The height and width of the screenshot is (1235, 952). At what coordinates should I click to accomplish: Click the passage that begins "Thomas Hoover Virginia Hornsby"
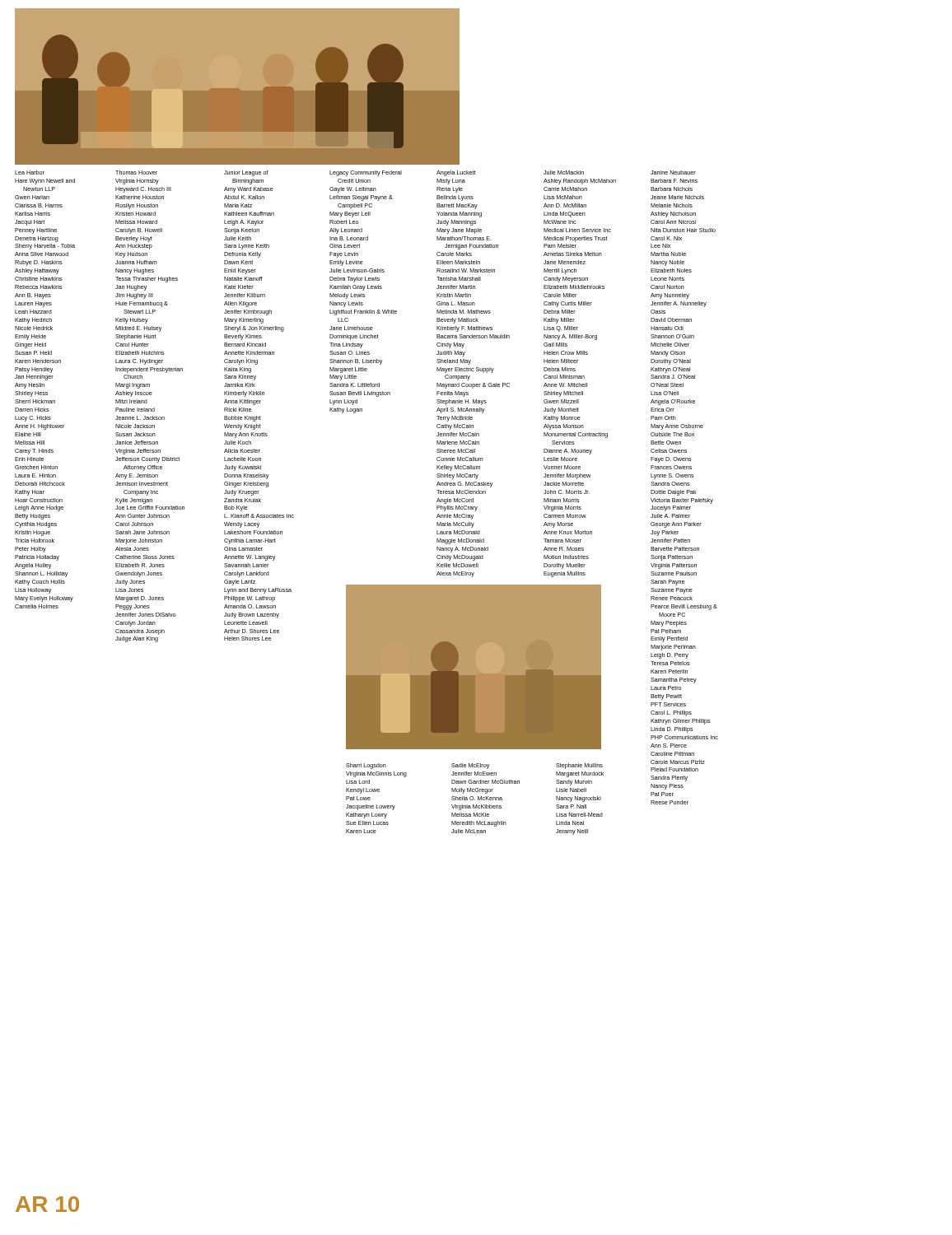coord(161,406)
